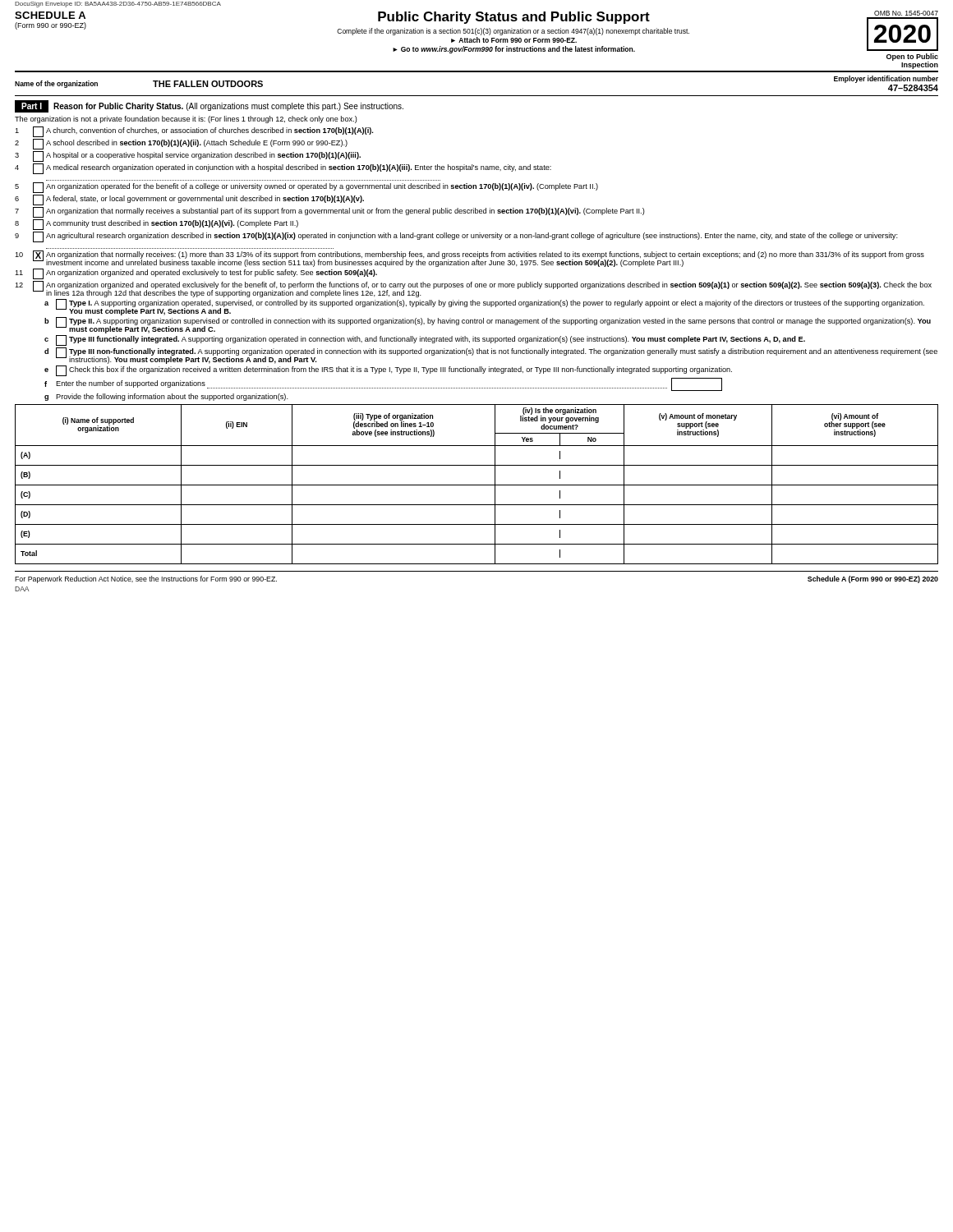The image size is (953, 1232).
Task: Select the list item with the text "4 A medical research organization"
Action: pos(476,172)
